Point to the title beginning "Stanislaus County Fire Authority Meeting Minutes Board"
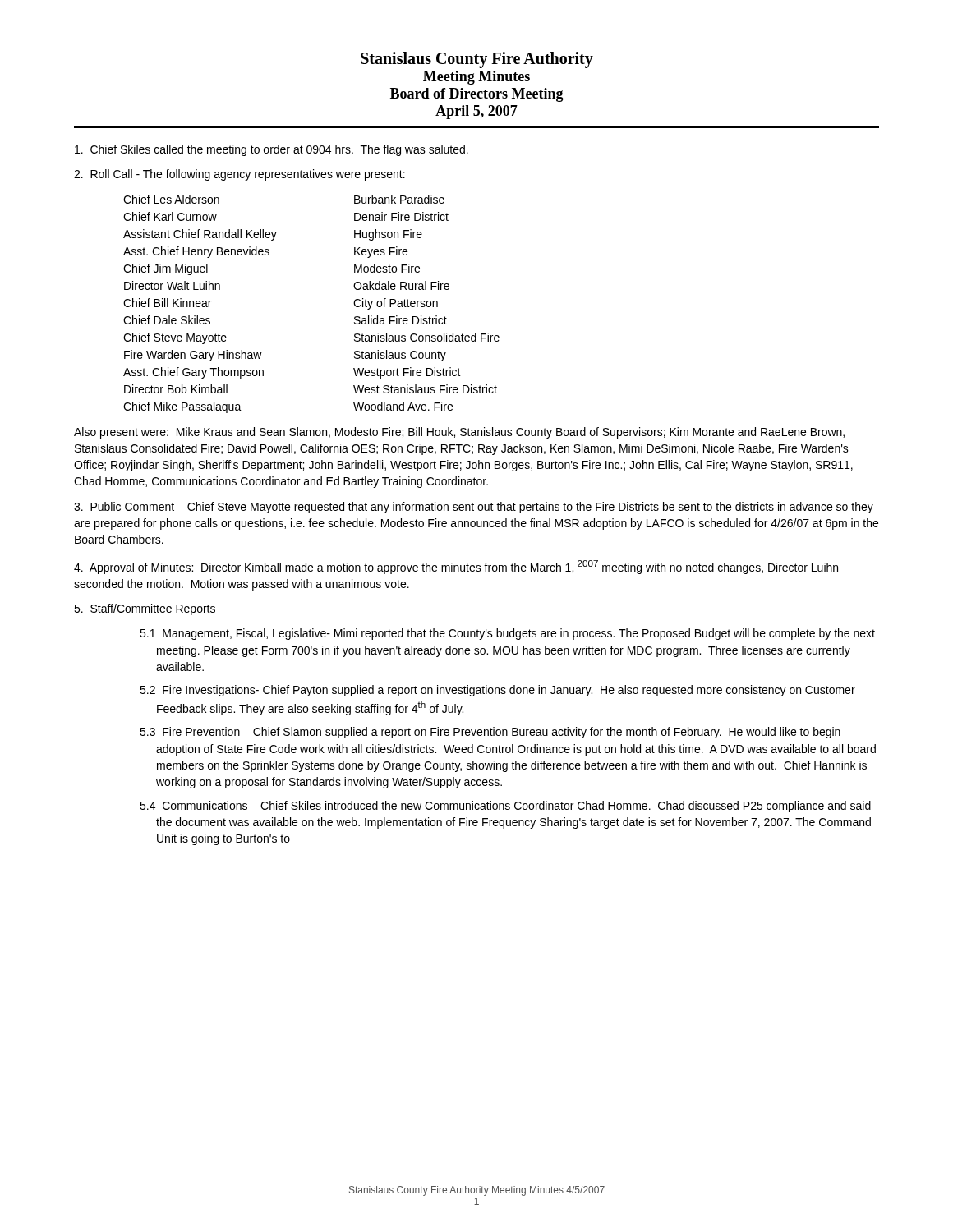Screen dimensions: 1232x953 pyautogui.click(x=476, y=85)
